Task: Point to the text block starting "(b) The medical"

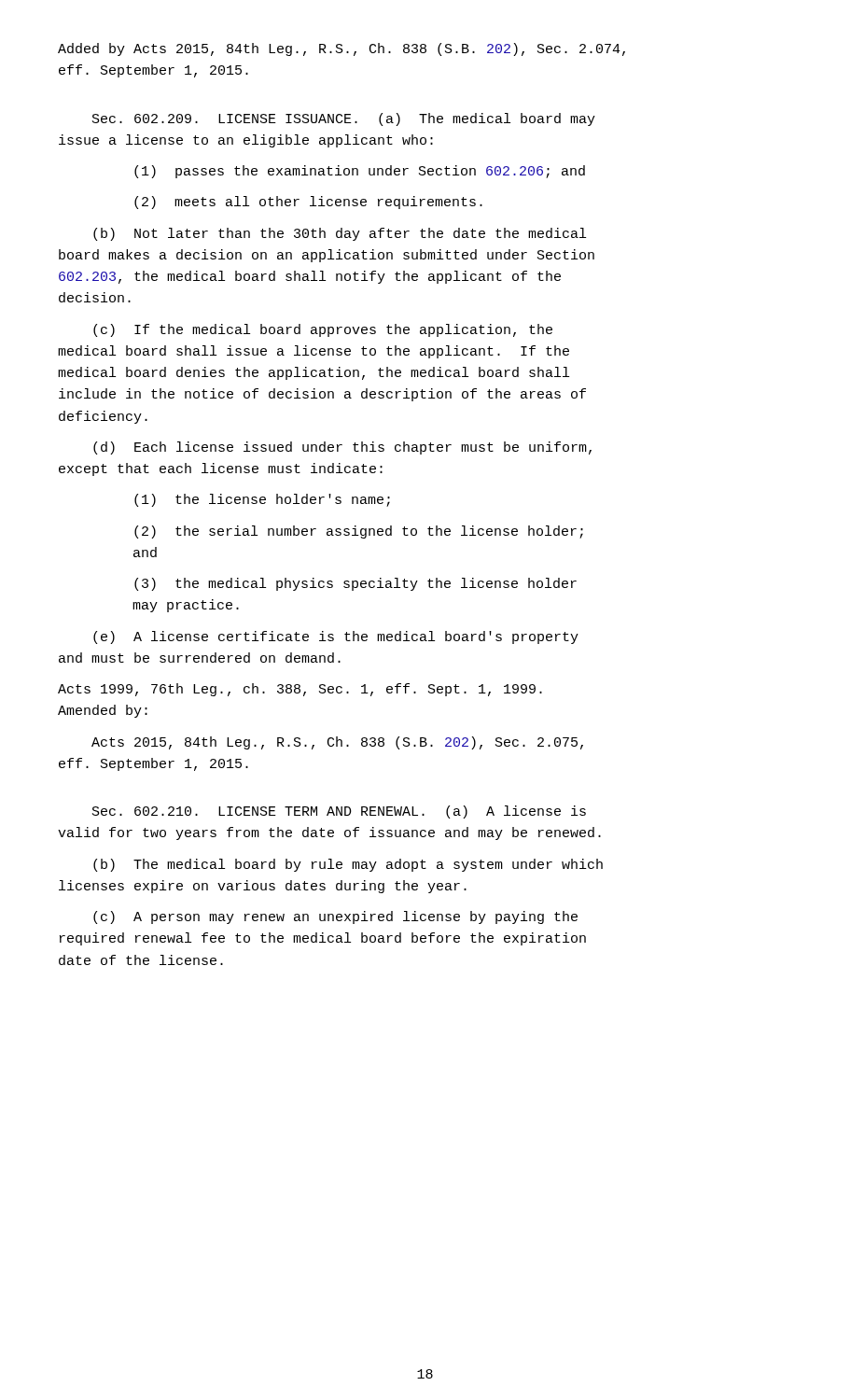Action: point(425,876)
